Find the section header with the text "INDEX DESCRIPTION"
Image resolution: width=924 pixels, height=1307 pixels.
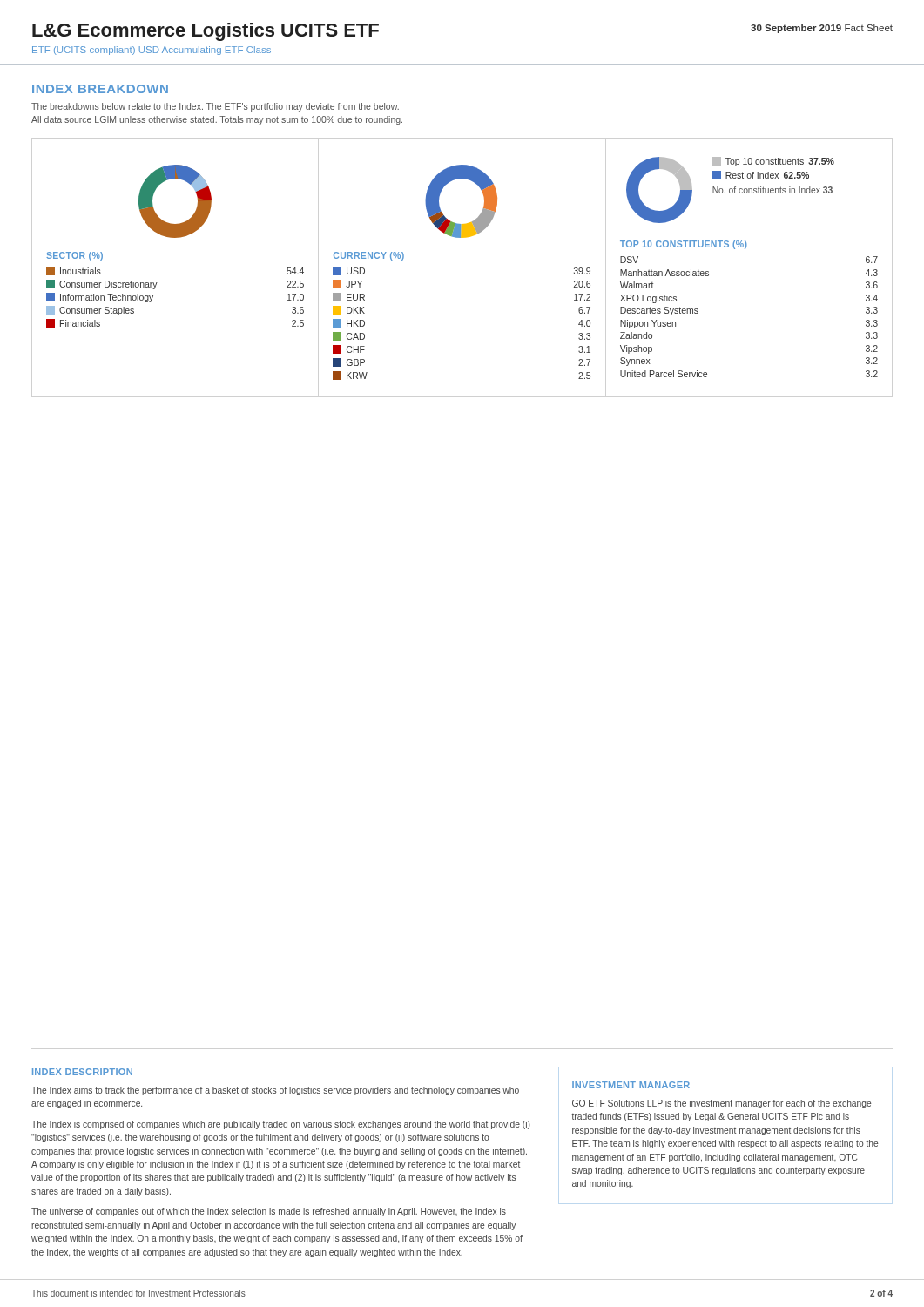[x=82, y=1071]
